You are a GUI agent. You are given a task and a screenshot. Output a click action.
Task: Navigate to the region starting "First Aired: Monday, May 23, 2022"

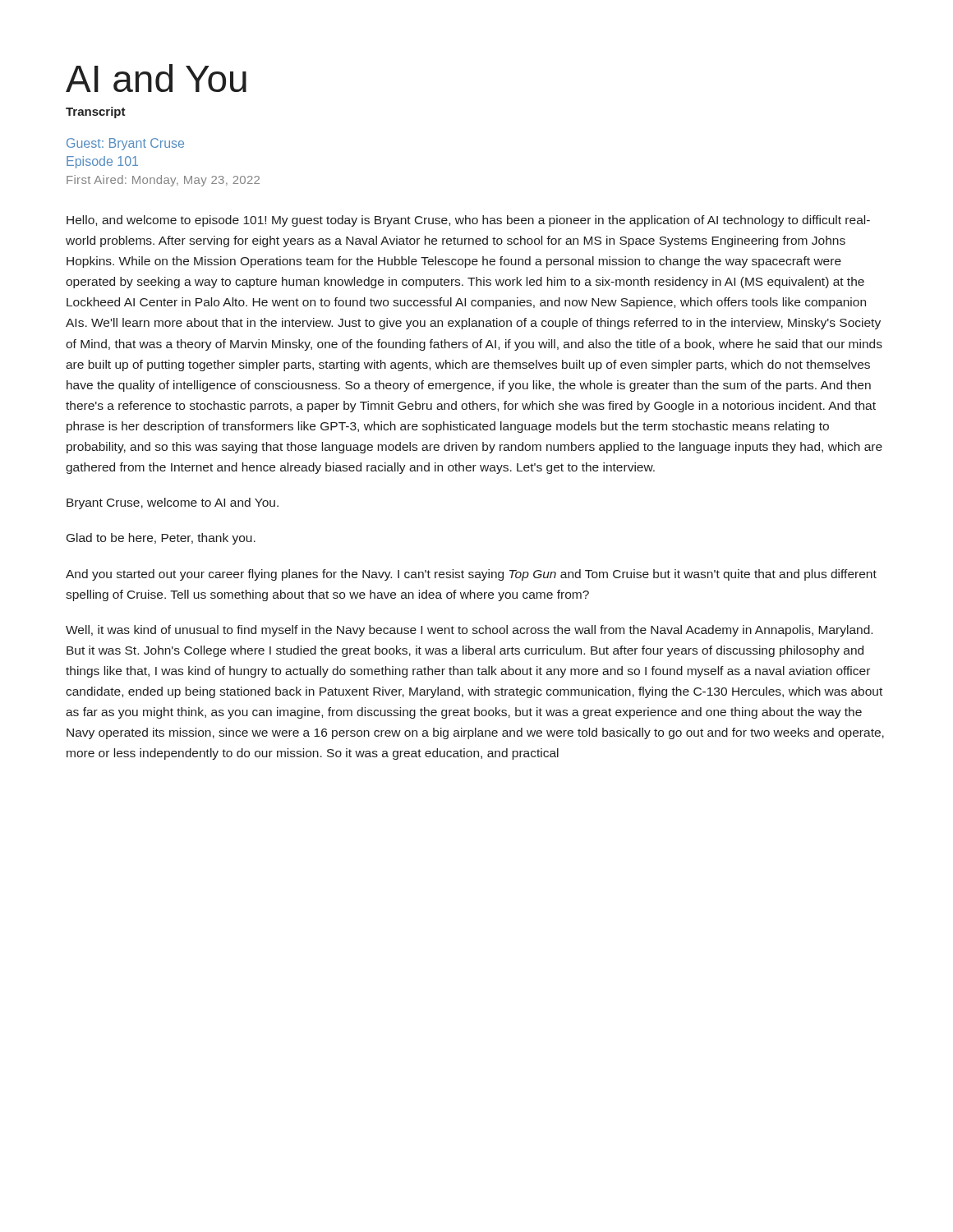tap(163, 181)
